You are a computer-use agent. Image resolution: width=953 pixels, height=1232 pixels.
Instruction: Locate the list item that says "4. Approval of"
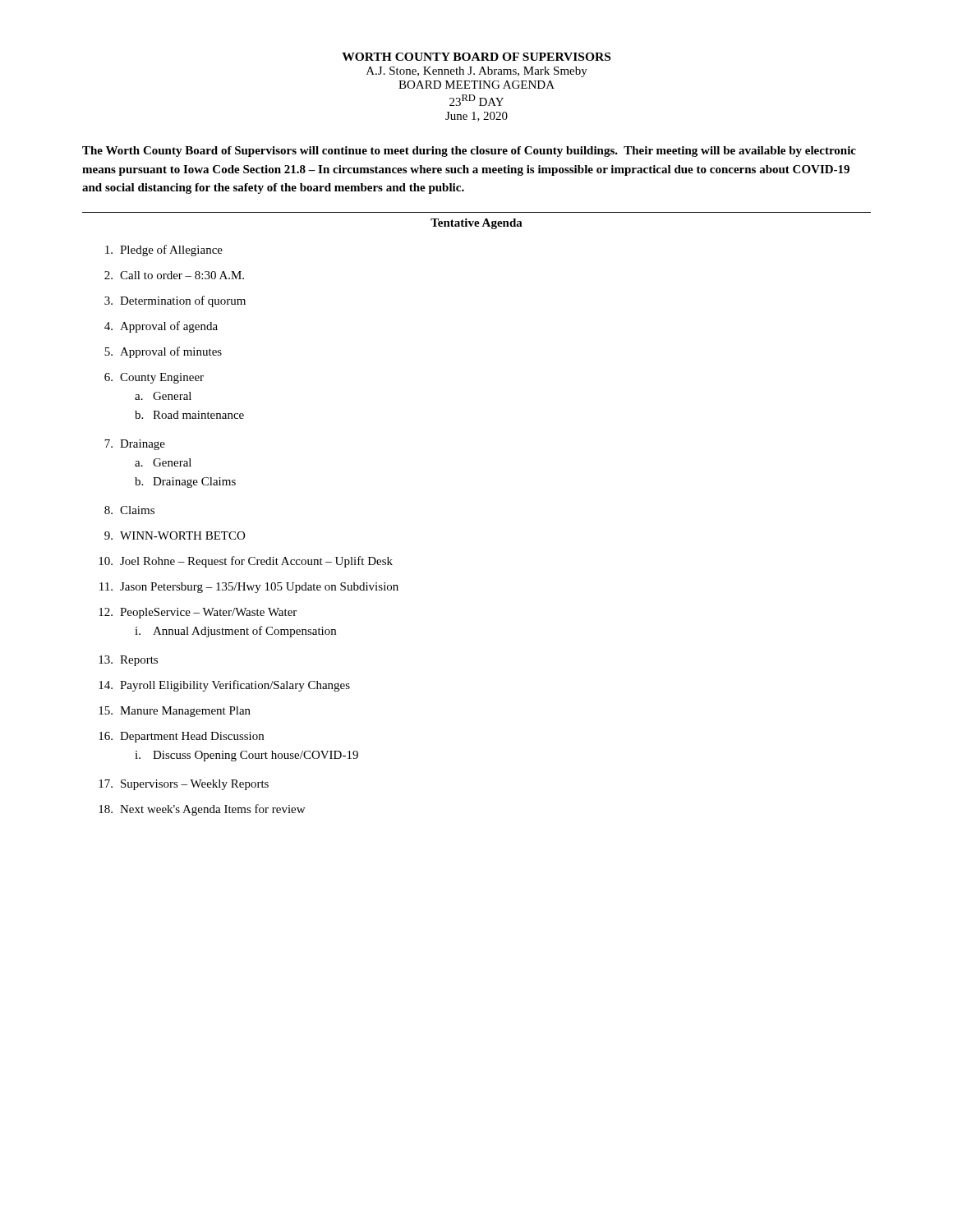point(161,327)
